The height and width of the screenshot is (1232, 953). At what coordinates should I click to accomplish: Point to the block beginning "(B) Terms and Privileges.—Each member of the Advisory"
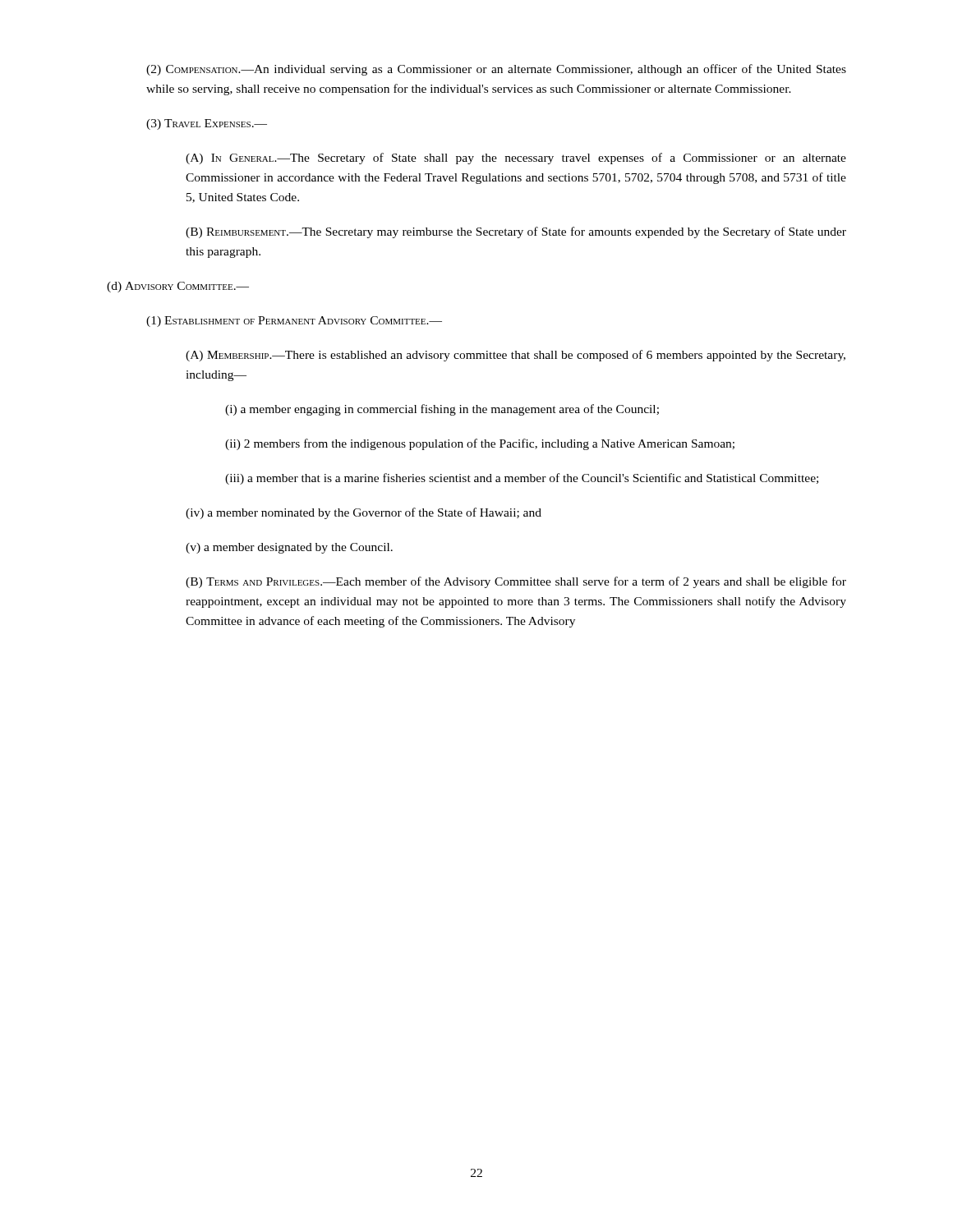click(516, 601)
